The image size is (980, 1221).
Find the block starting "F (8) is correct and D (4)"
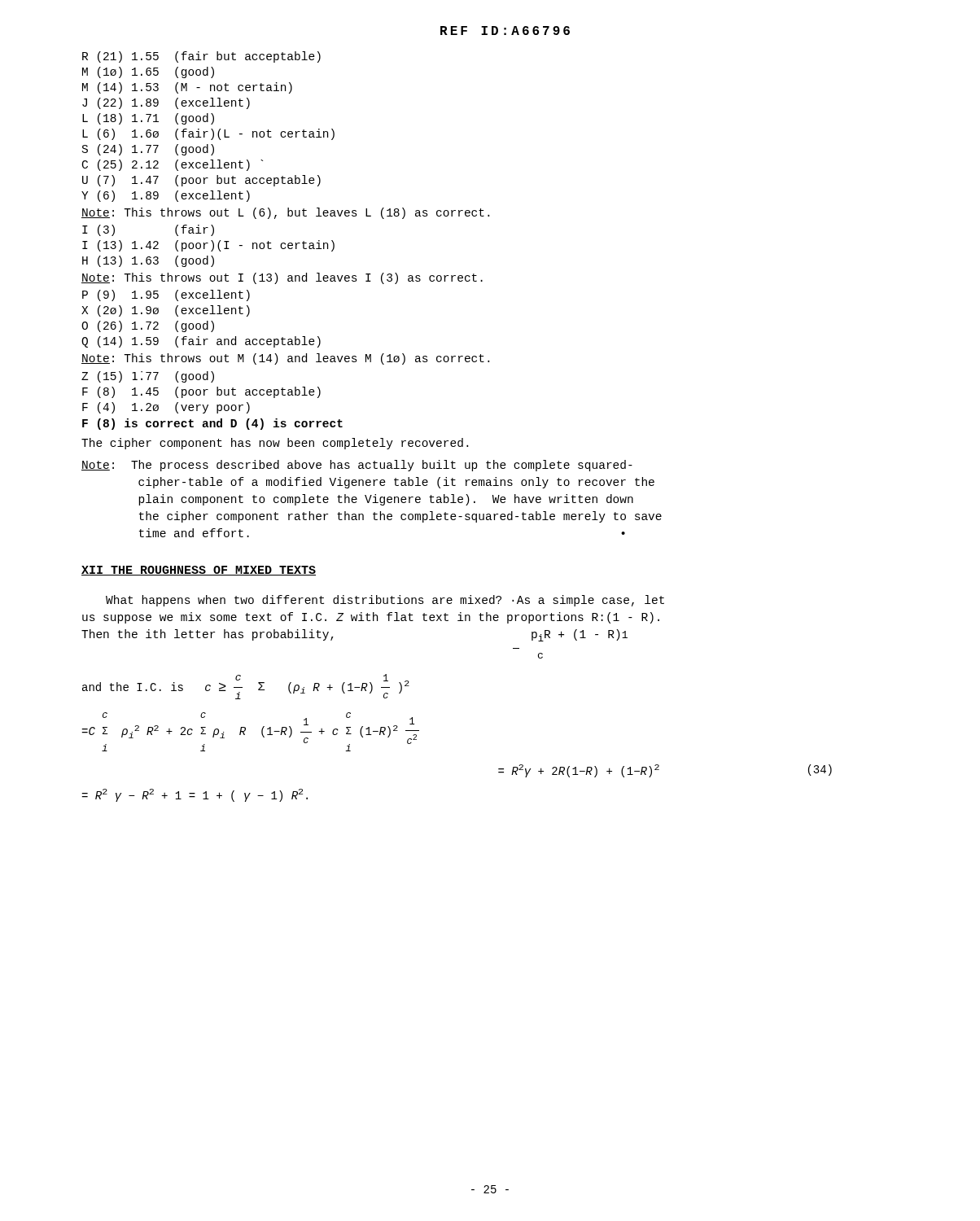click(x=212, y=424)
